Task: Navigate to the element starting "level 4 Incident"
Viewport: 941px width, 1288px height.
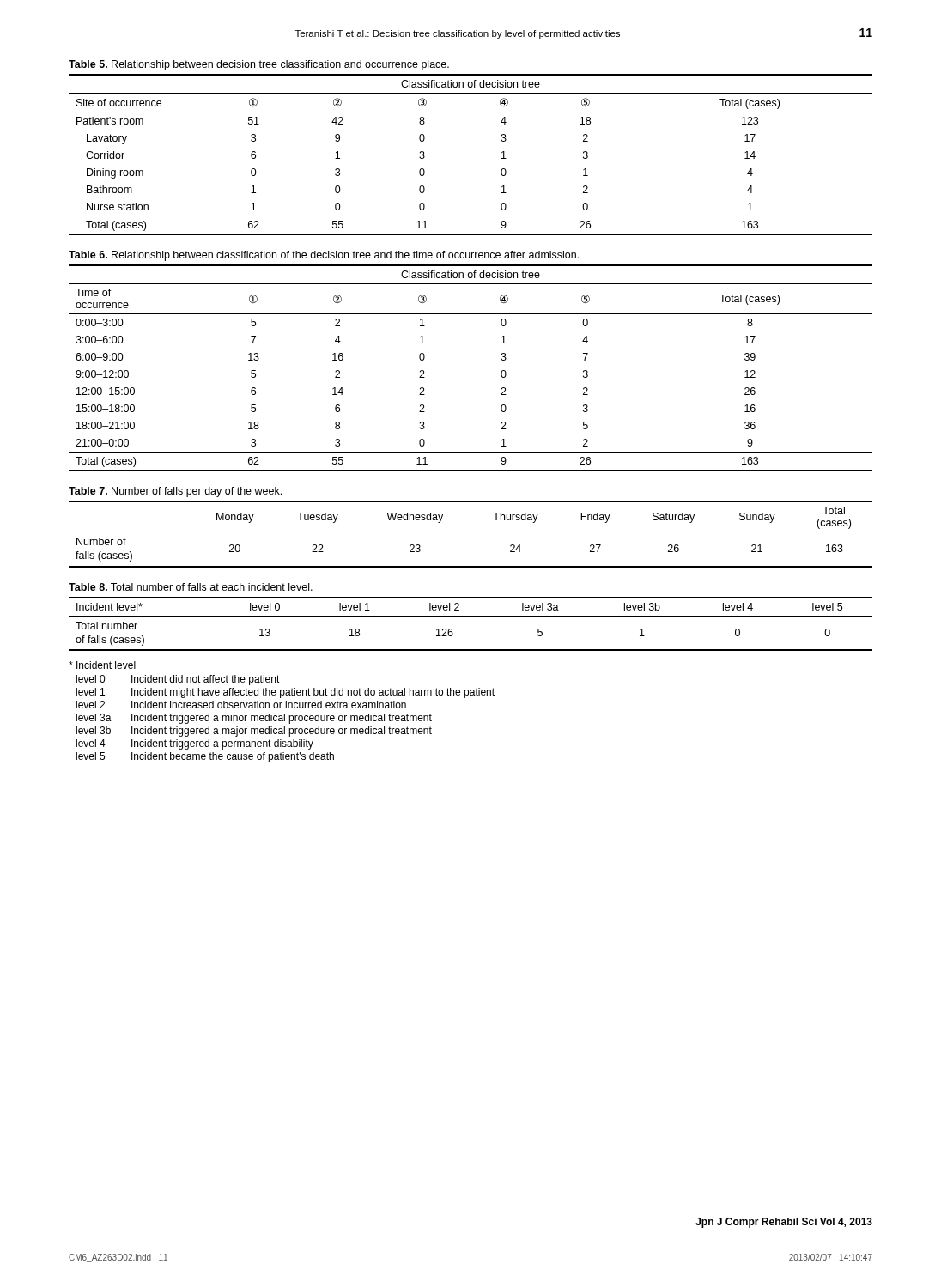Action: (x=195, y=744)
